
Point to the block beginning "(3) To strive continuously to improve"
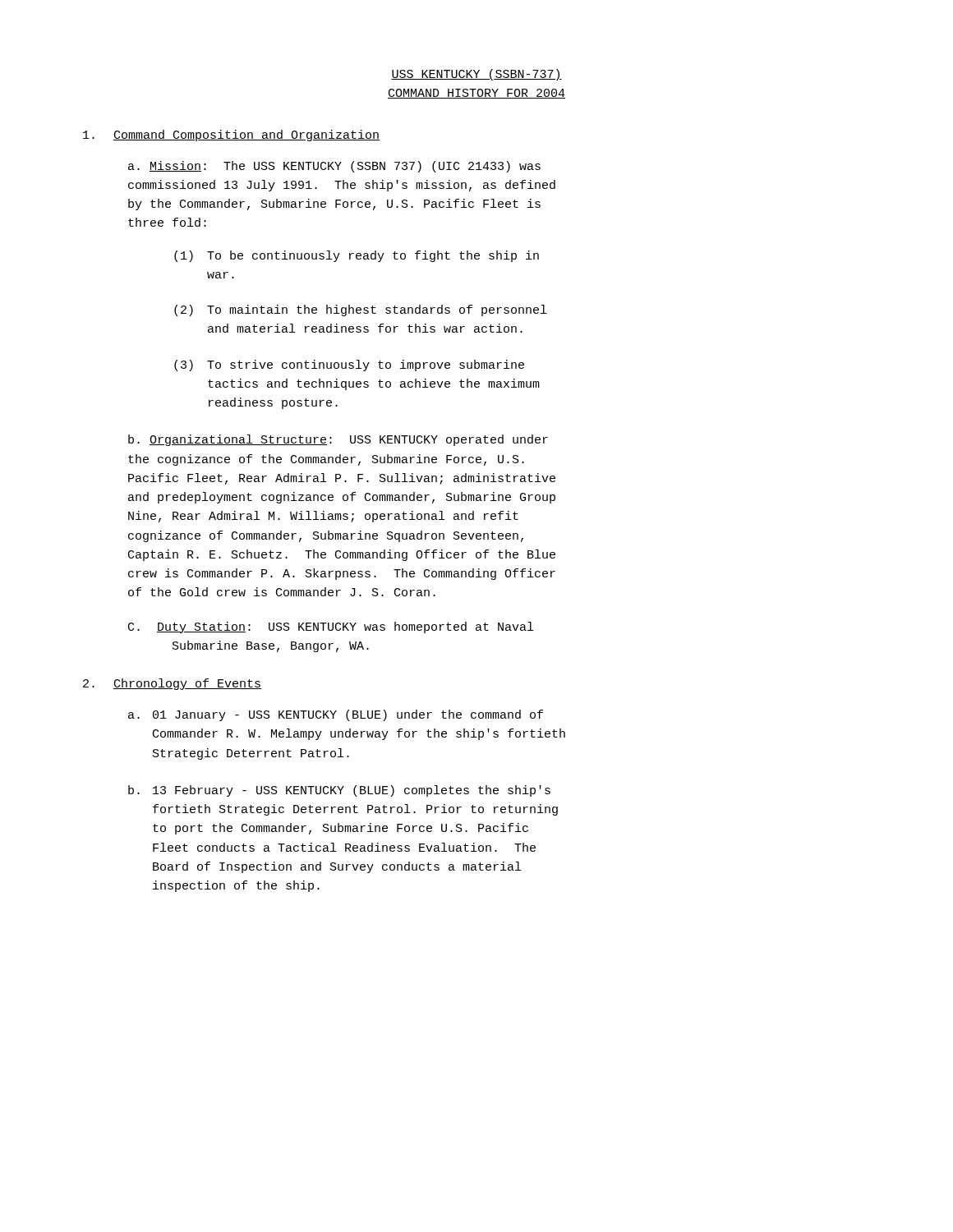pos(356,385)
